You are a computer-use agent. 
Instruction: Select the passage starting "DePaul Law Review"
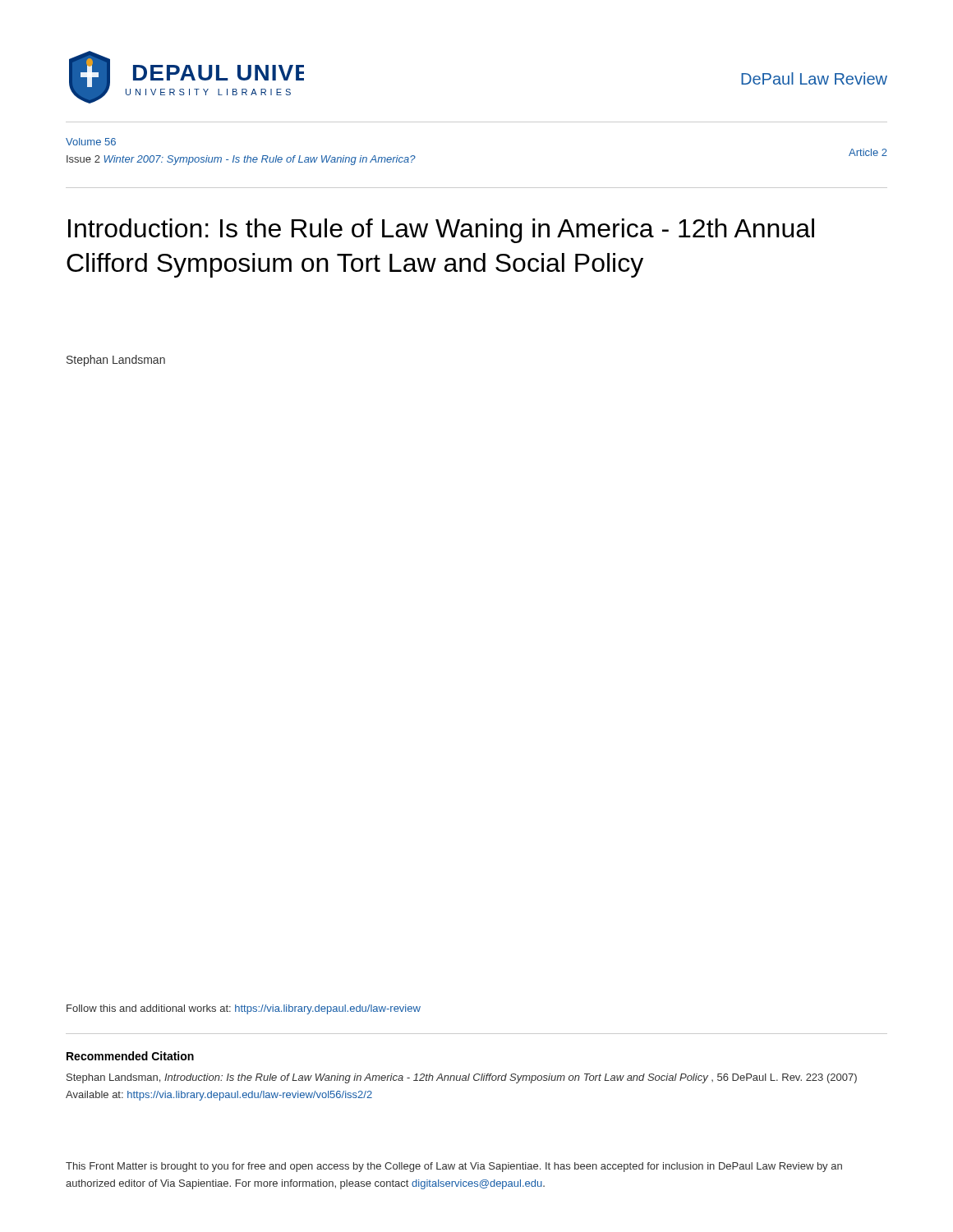pyautogui.click(x=814, y=79)
